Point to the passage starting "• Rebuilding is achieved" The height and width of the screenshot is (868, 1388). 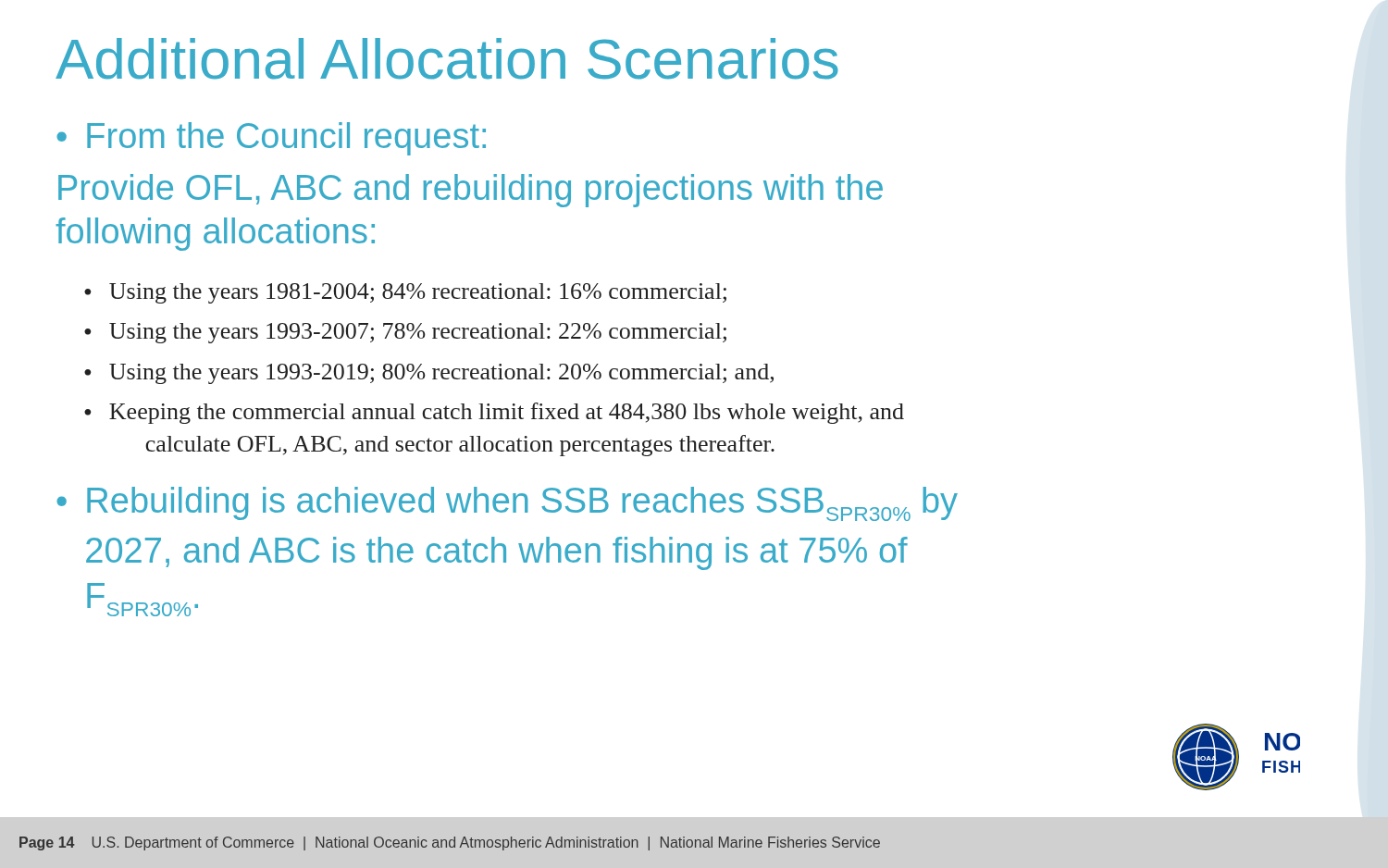507,551
